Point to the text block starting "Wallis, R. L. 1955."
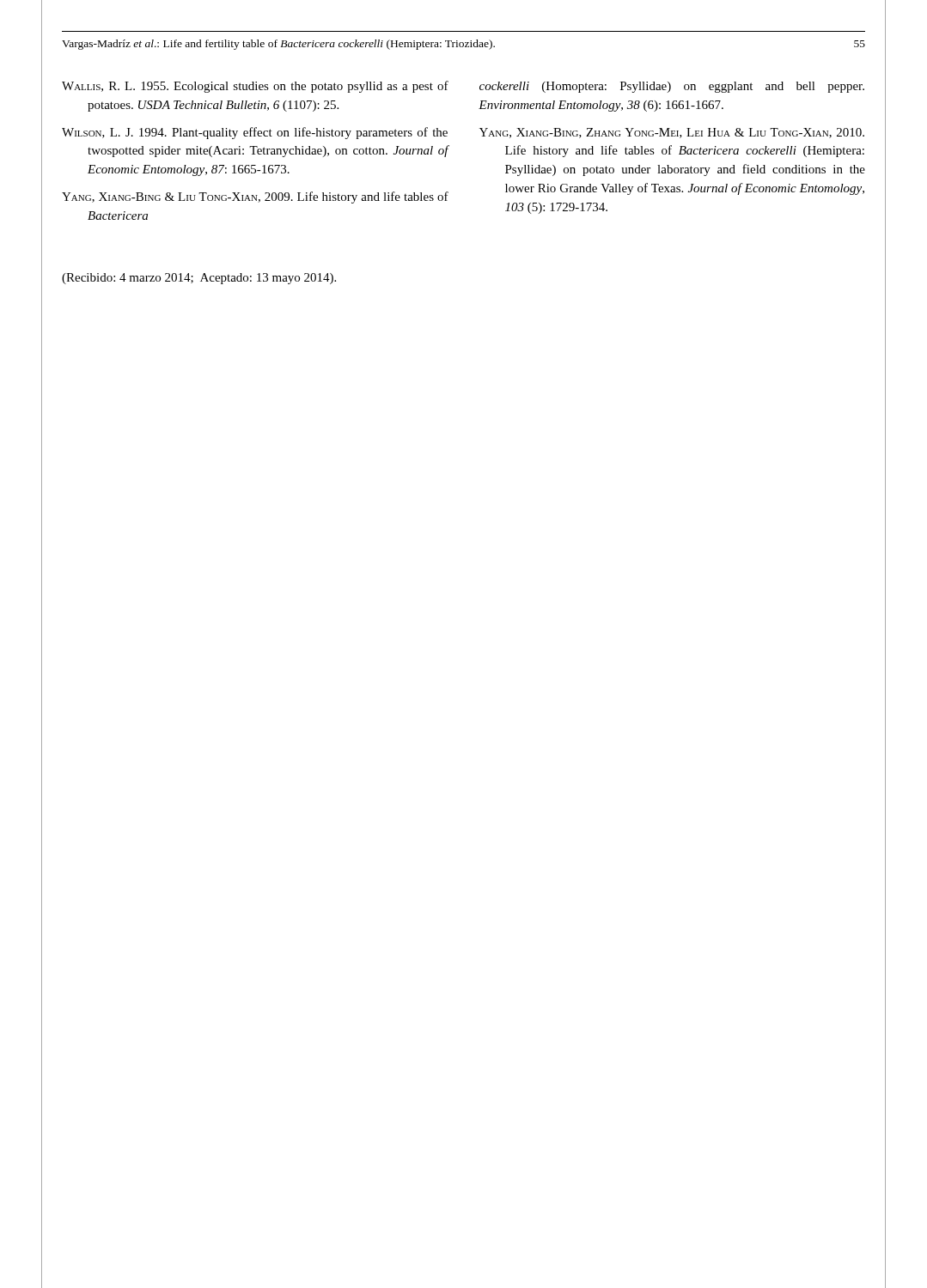Screen dimensions: 1288x927 255,95
